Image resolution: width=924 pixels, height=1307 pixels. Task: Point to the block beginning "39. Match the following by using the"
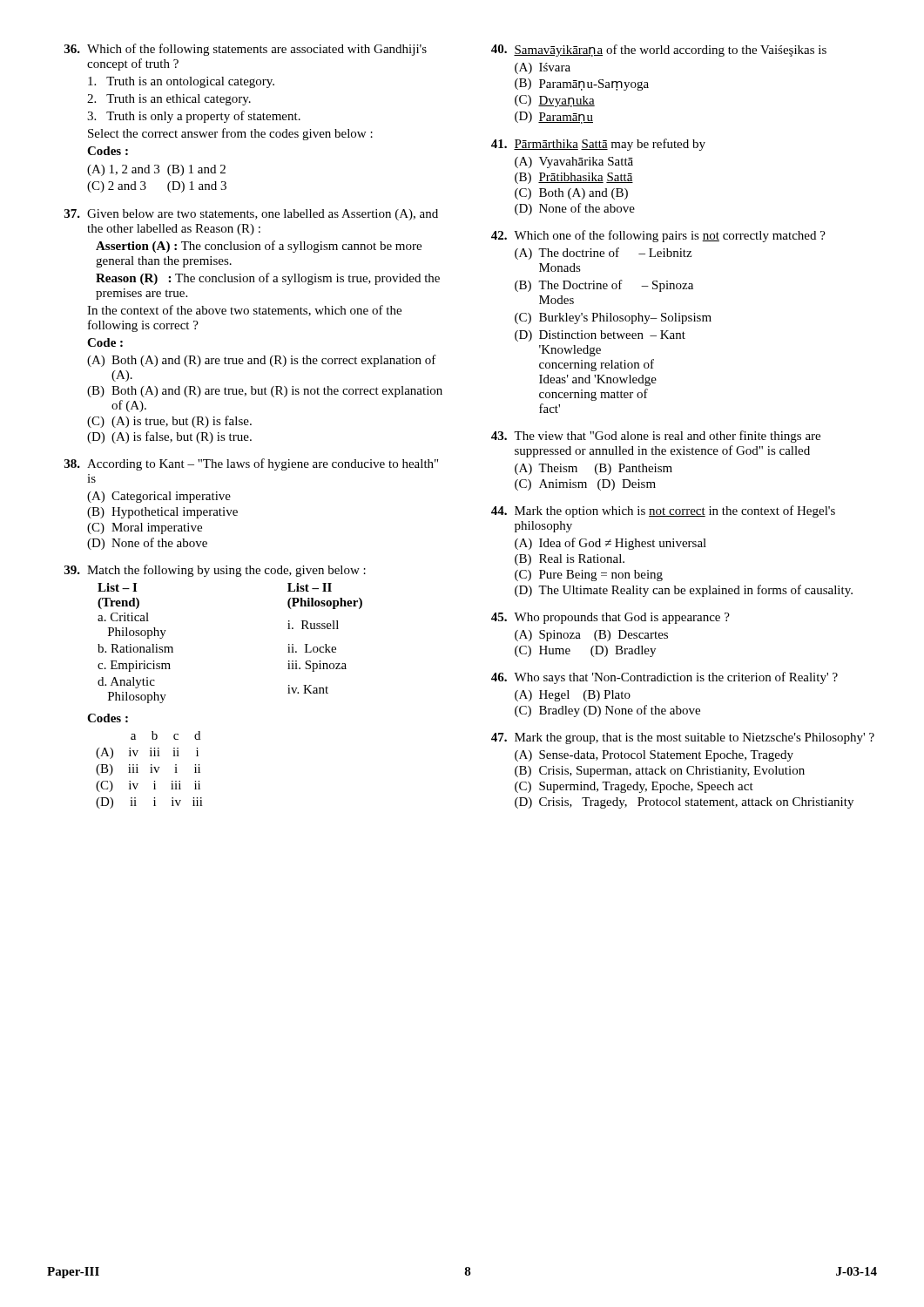click(215, 571)
